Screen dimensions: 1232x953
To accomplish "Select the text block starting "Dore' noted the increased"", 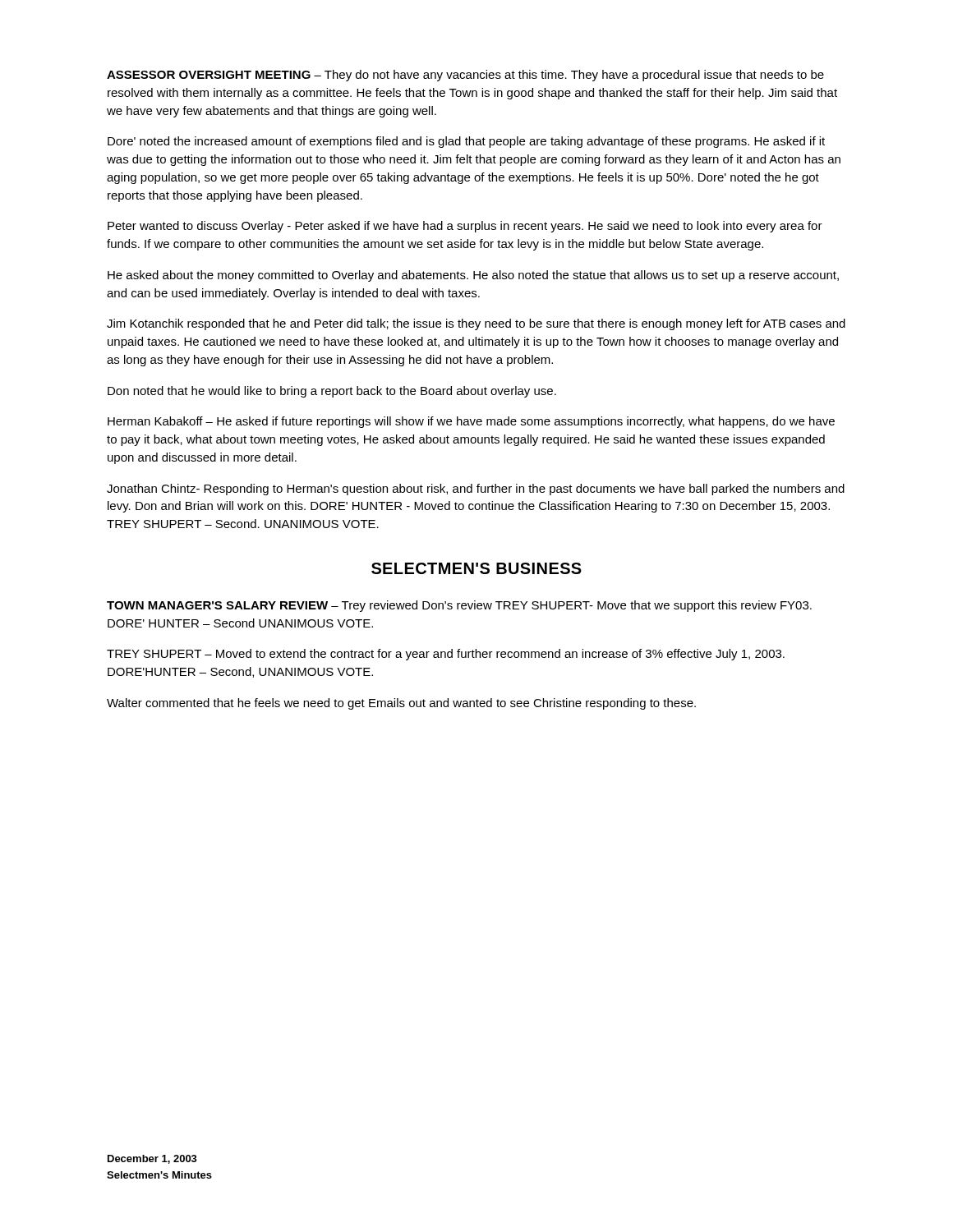I will tap(474, 168).
